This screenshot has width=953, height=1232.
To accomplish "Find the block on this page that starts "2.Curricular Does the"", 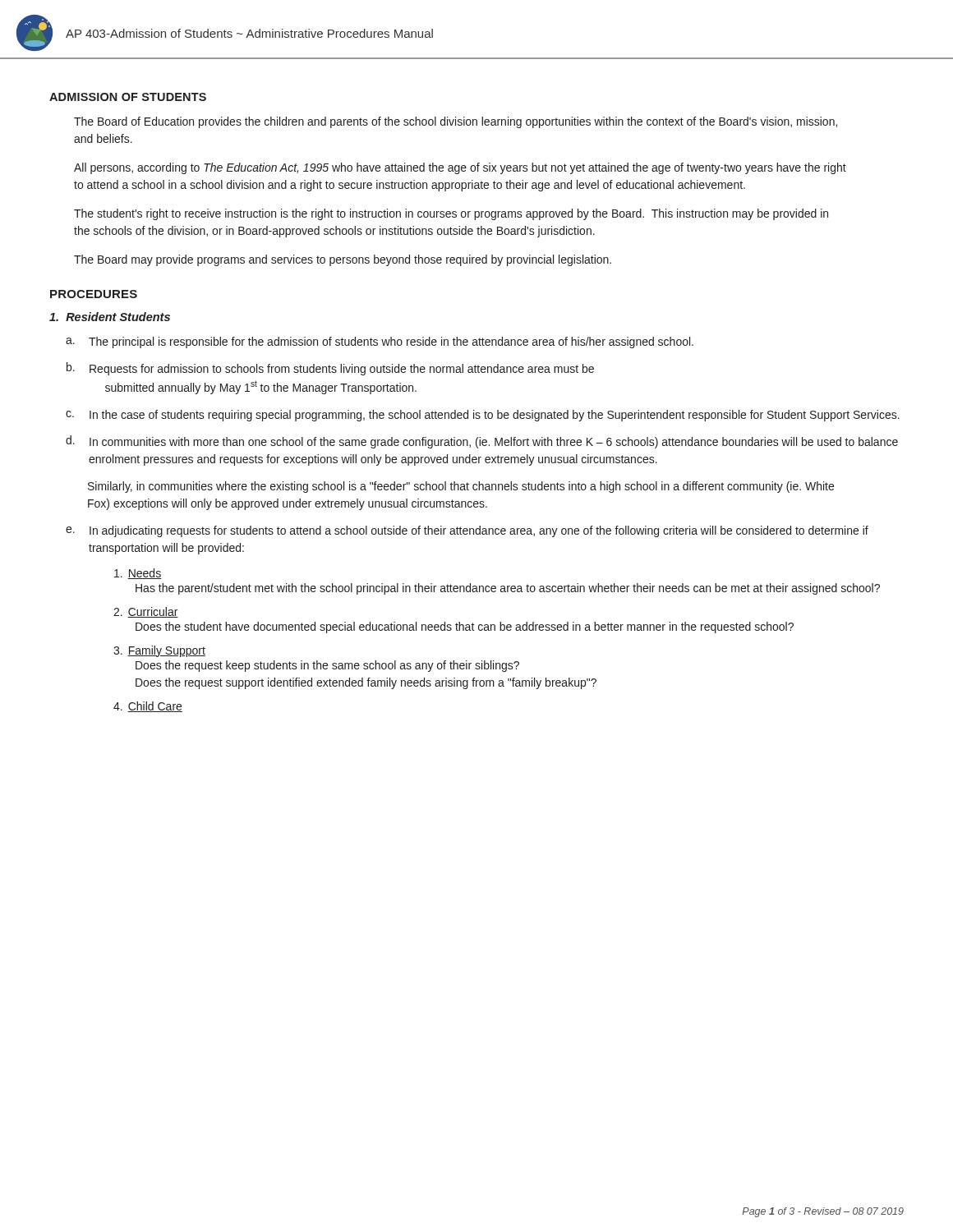I will [x=509, y=620].
